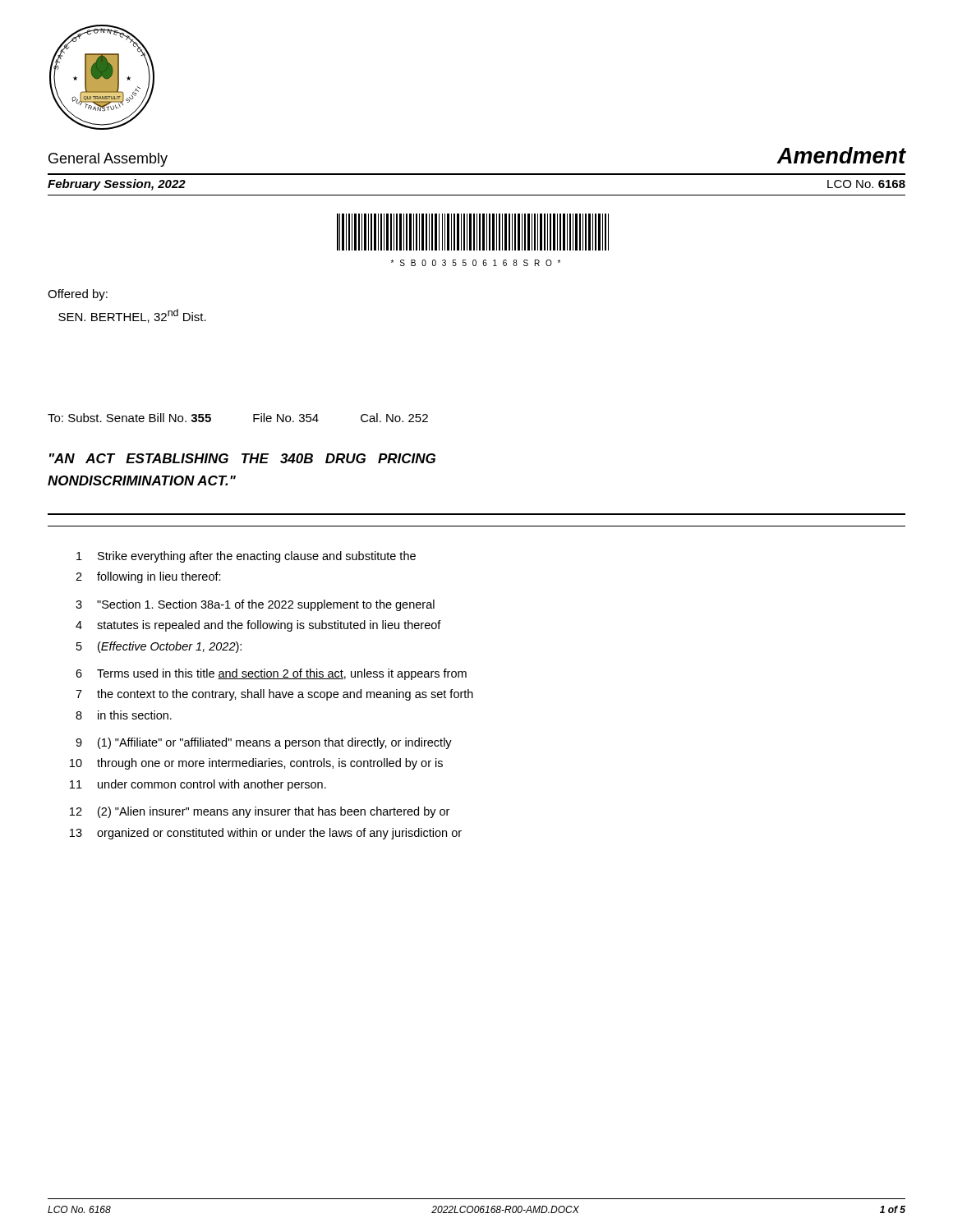Image resolution: width=953 pixels, height=1232 pixels.
Task: Click on the text block starting "7 the context to"
Action: coord(476,695)
